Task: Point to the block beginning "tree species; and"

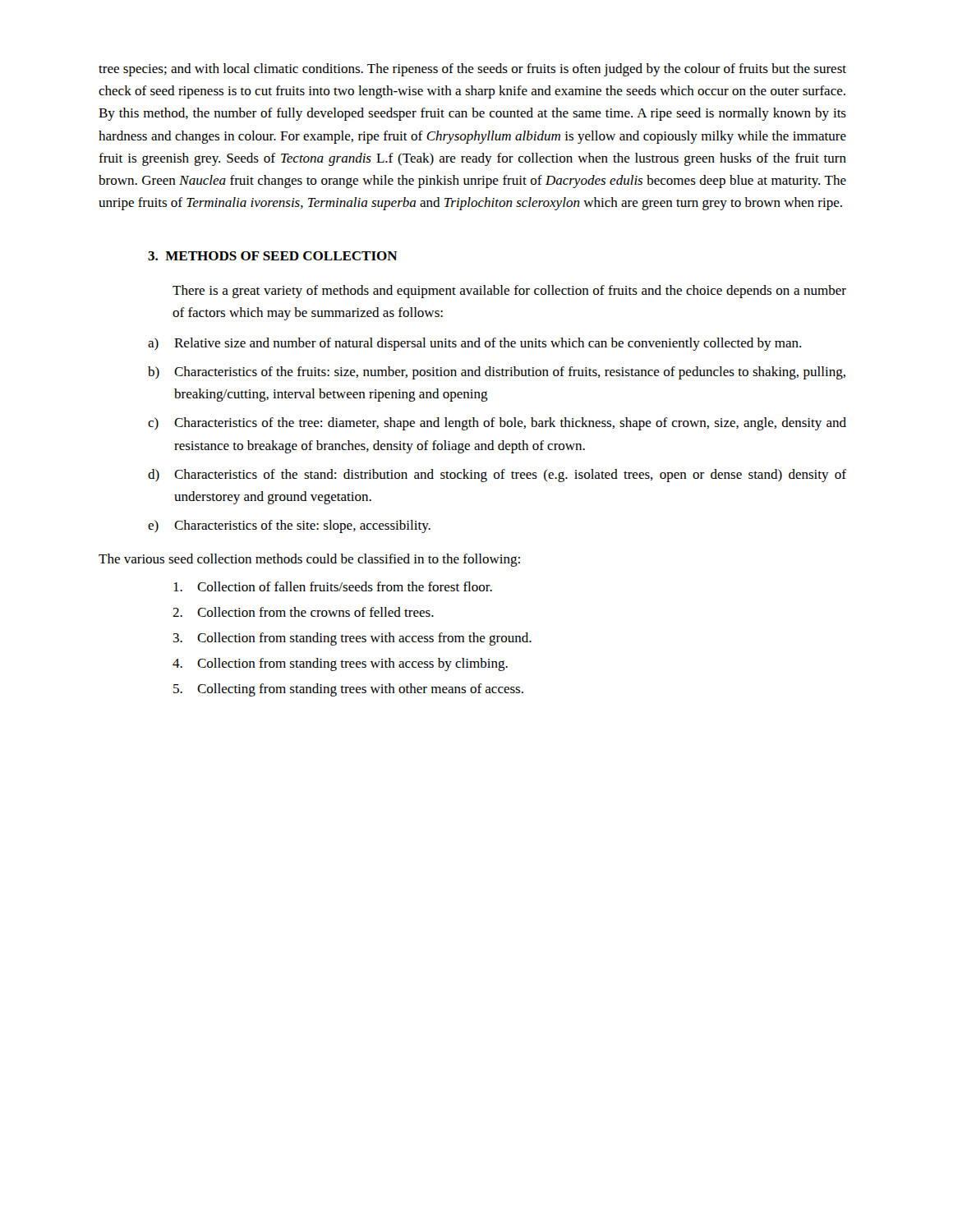Action: coord(472,136)
